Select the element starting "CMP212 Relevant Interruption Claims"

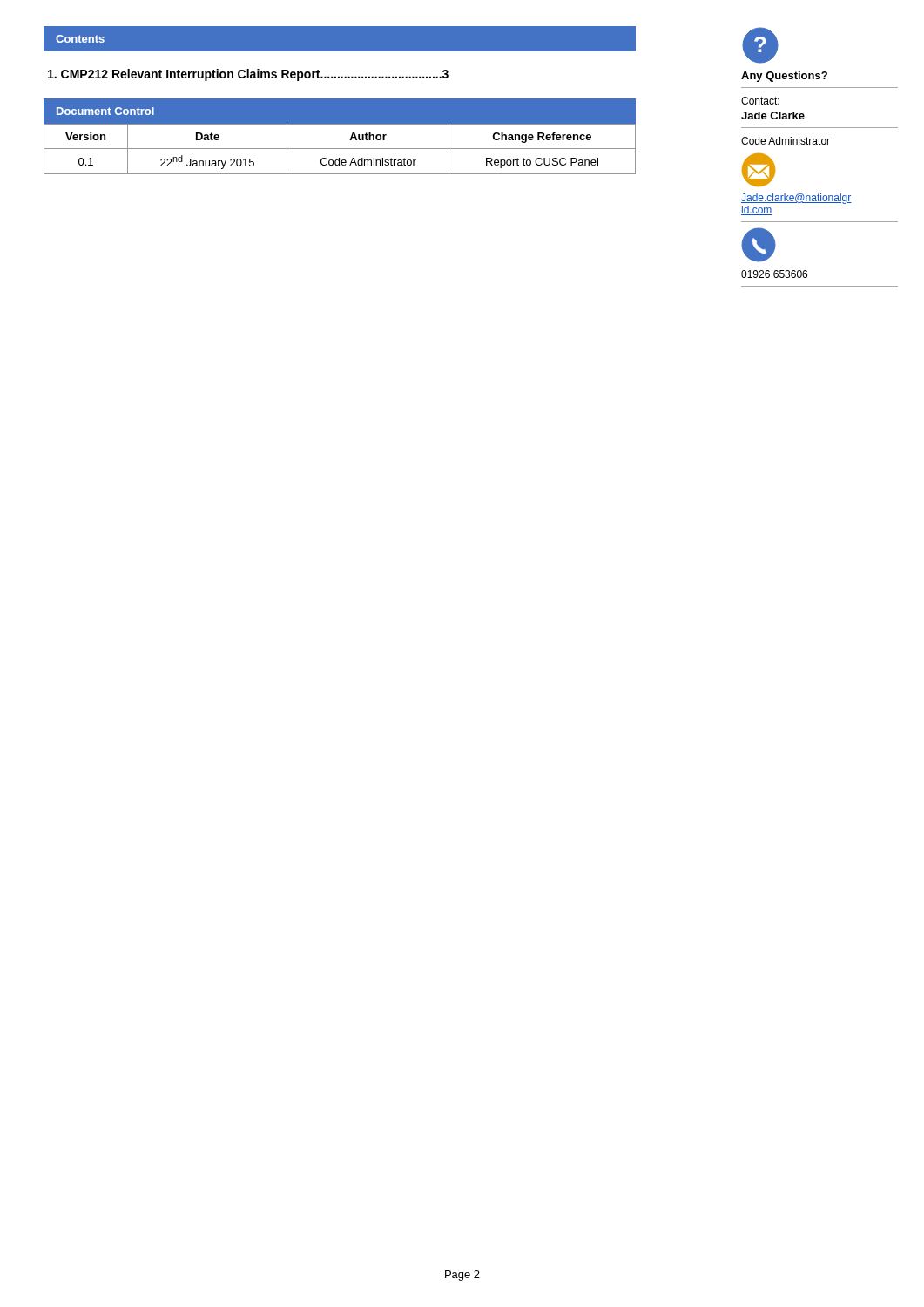248,74
